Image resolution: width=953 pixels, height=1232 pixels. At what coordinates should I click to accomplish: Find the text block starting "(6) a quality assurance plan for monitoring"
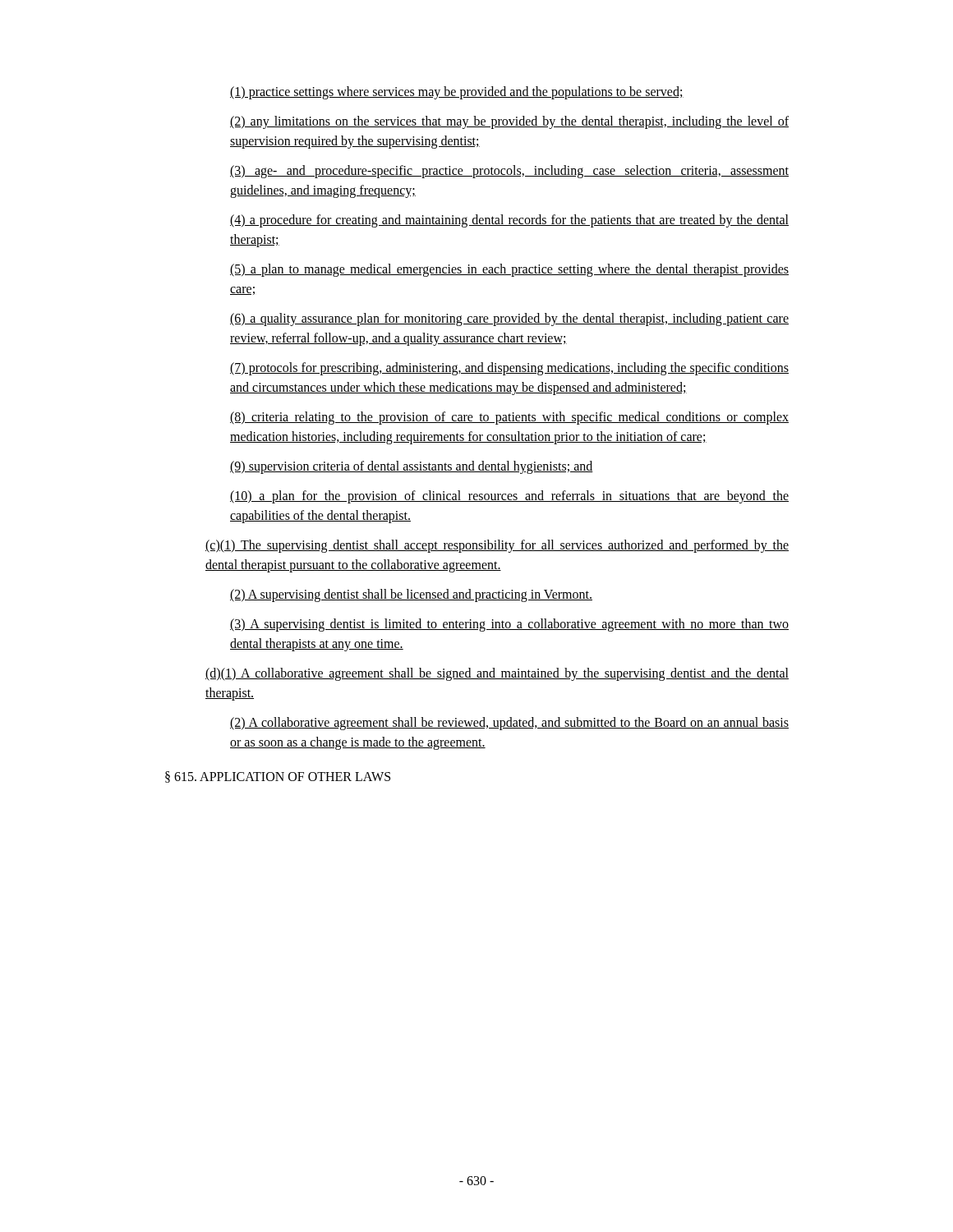point(509,328)
